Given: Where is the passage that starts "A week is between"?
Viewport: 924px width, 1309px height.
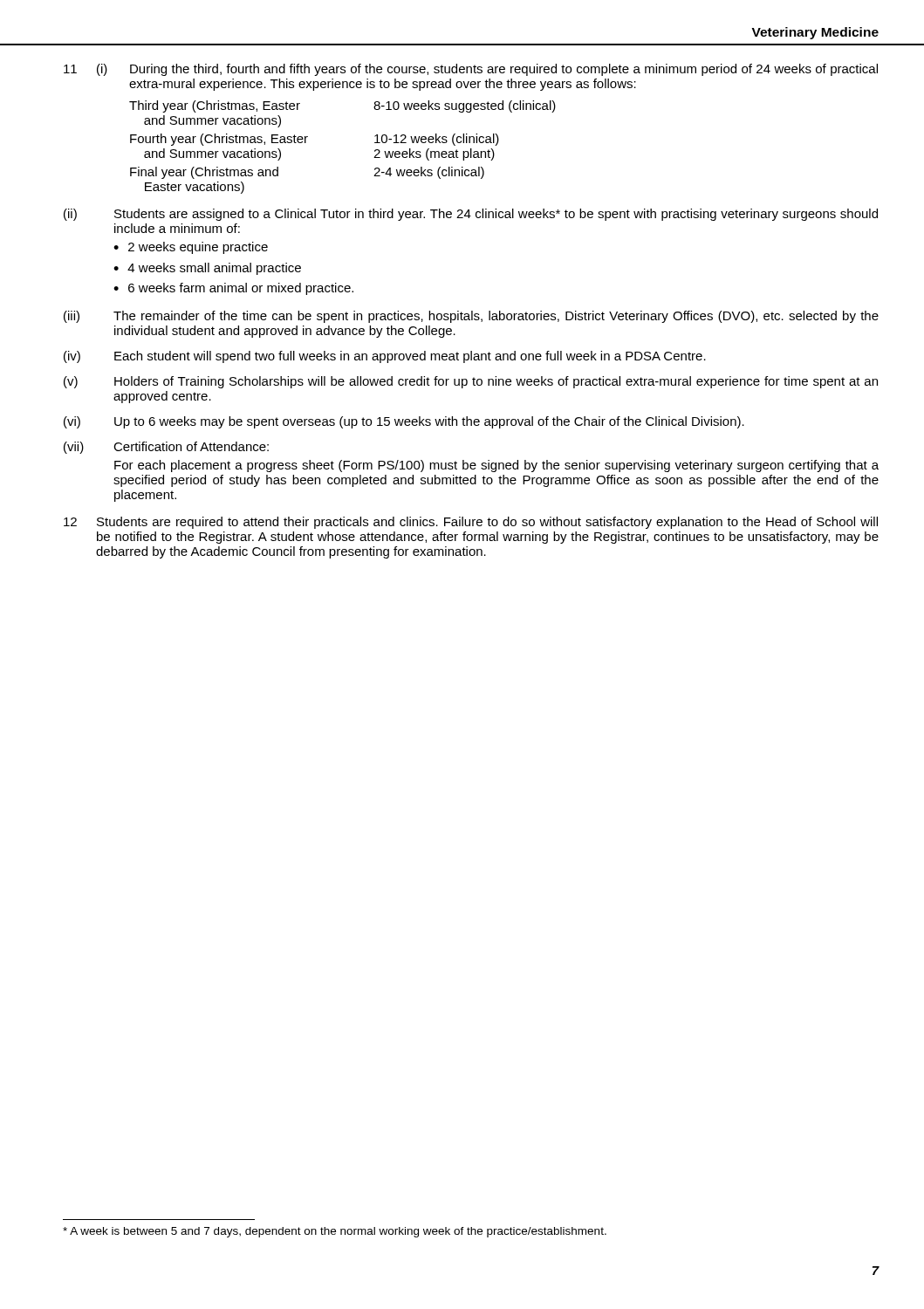Looking at the screenshot, I should [x=471, y=1228].
